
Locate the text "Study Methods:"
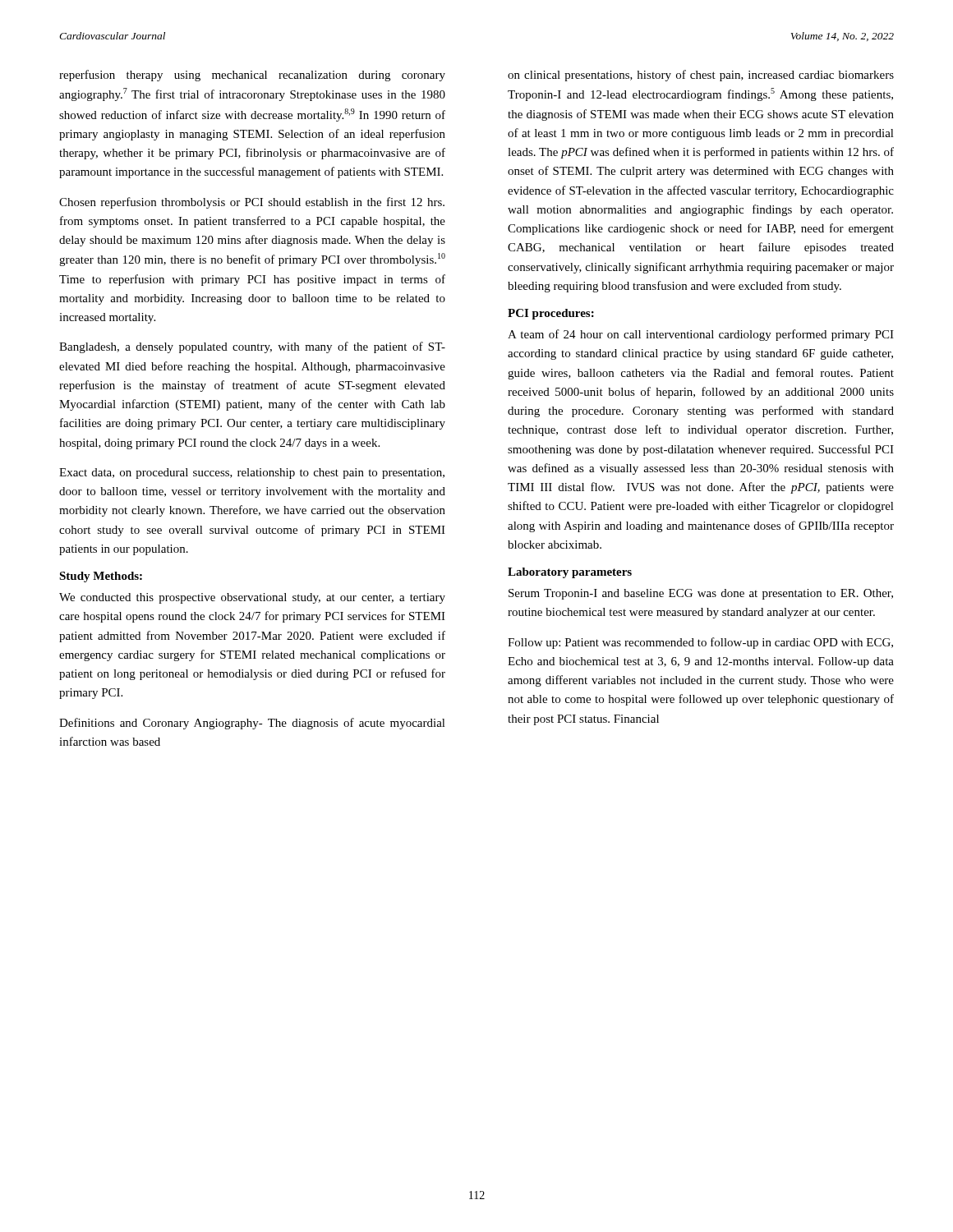point(101,576)
